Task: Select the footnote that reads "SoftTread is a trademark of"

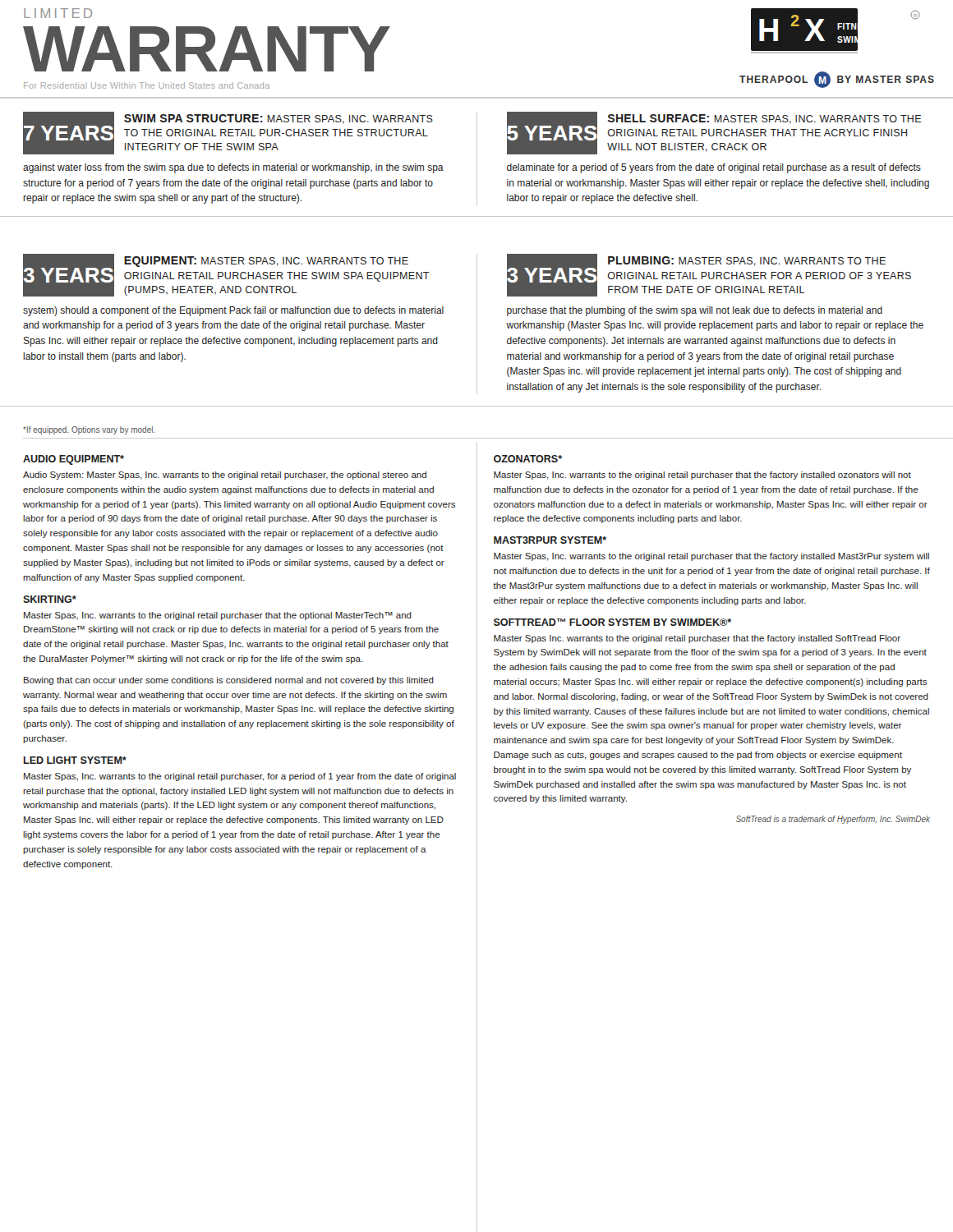Action: 833,819
